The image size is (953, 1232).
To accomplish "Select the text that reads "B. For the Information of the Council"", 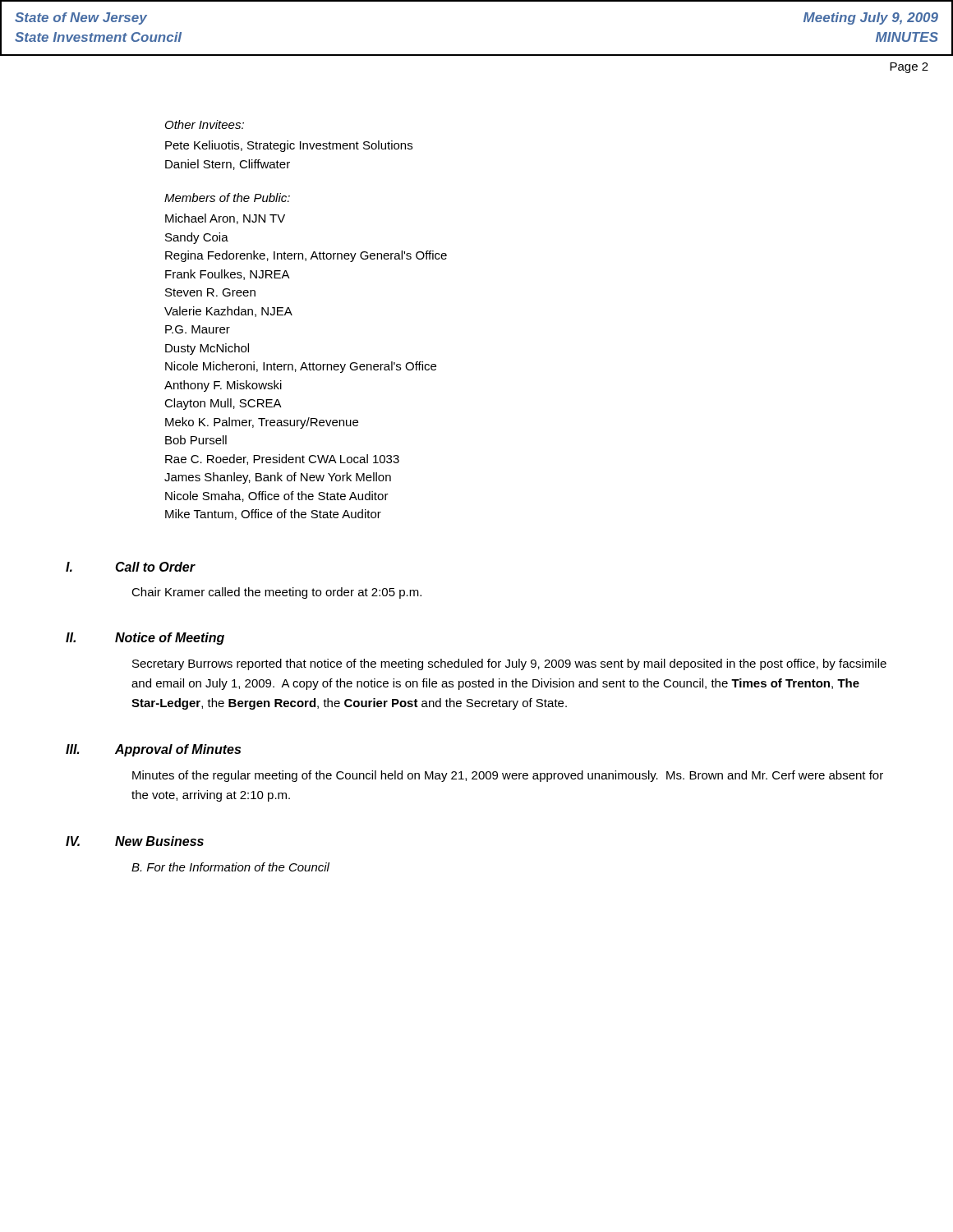I will click(x=230, y=867).
